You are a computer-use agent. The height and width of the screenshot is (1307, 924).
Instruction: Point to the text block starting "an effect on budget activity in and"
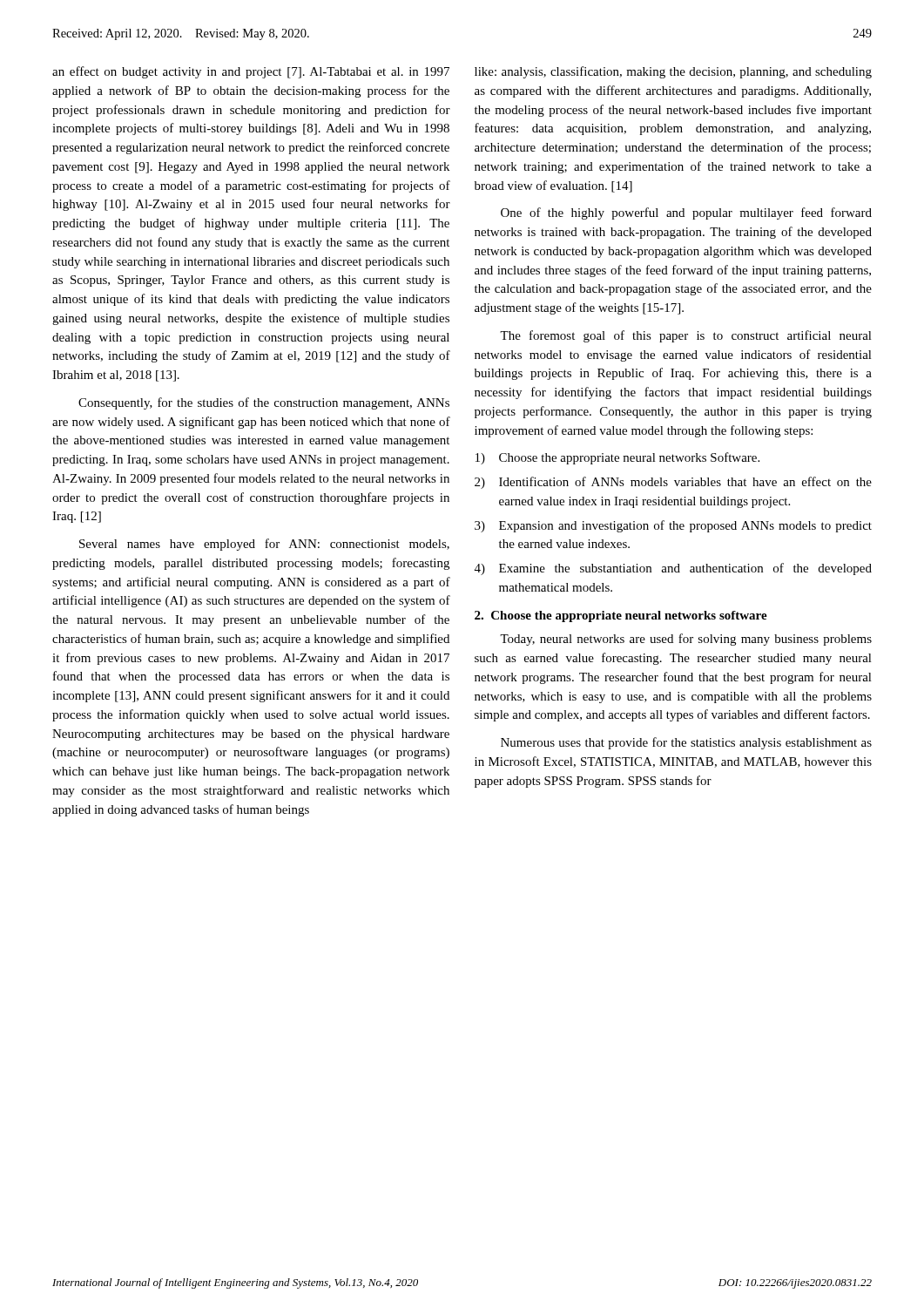point(251,224)
